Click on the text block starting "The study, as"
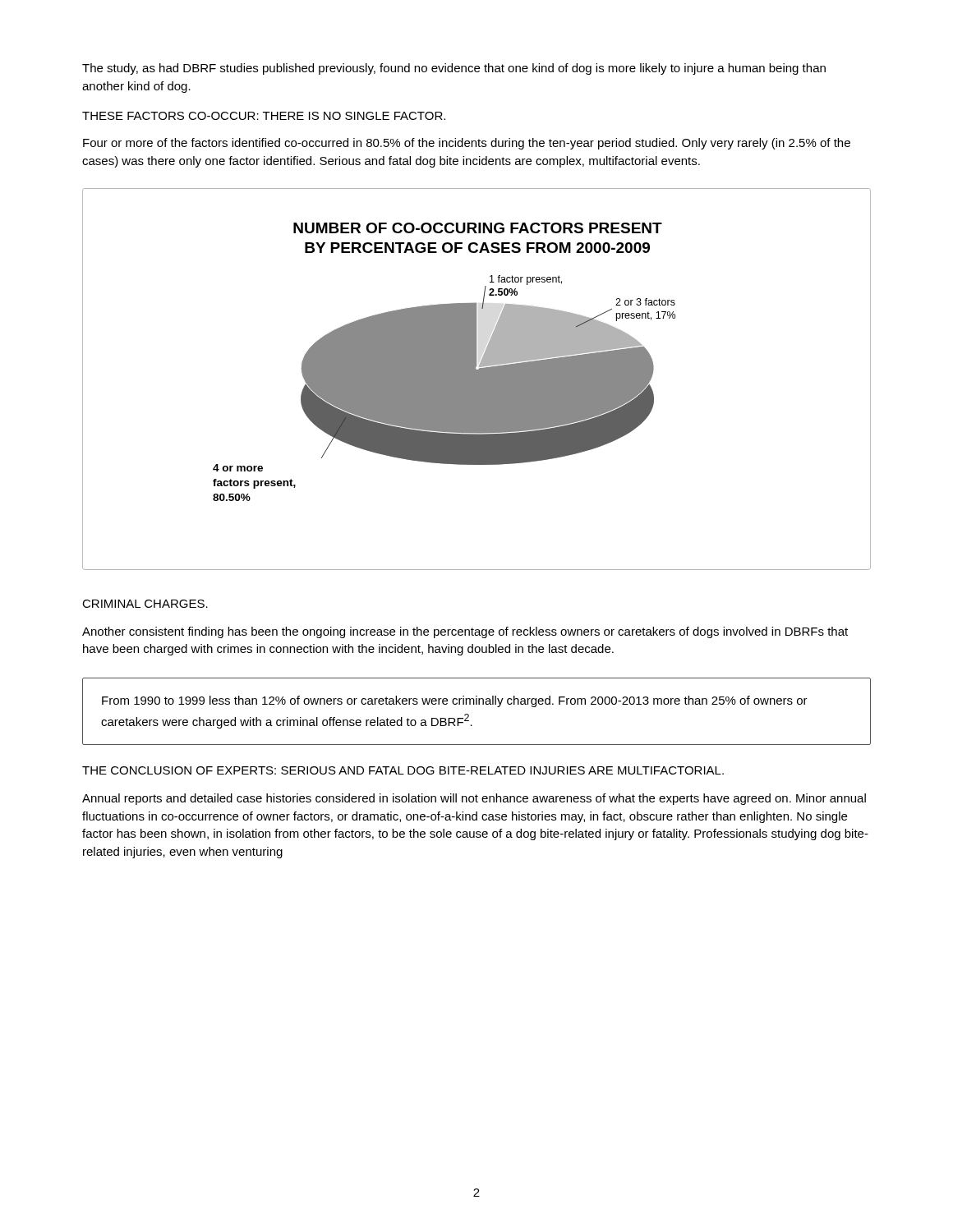Screen dimensions: 1232x953 pos(454,77)
